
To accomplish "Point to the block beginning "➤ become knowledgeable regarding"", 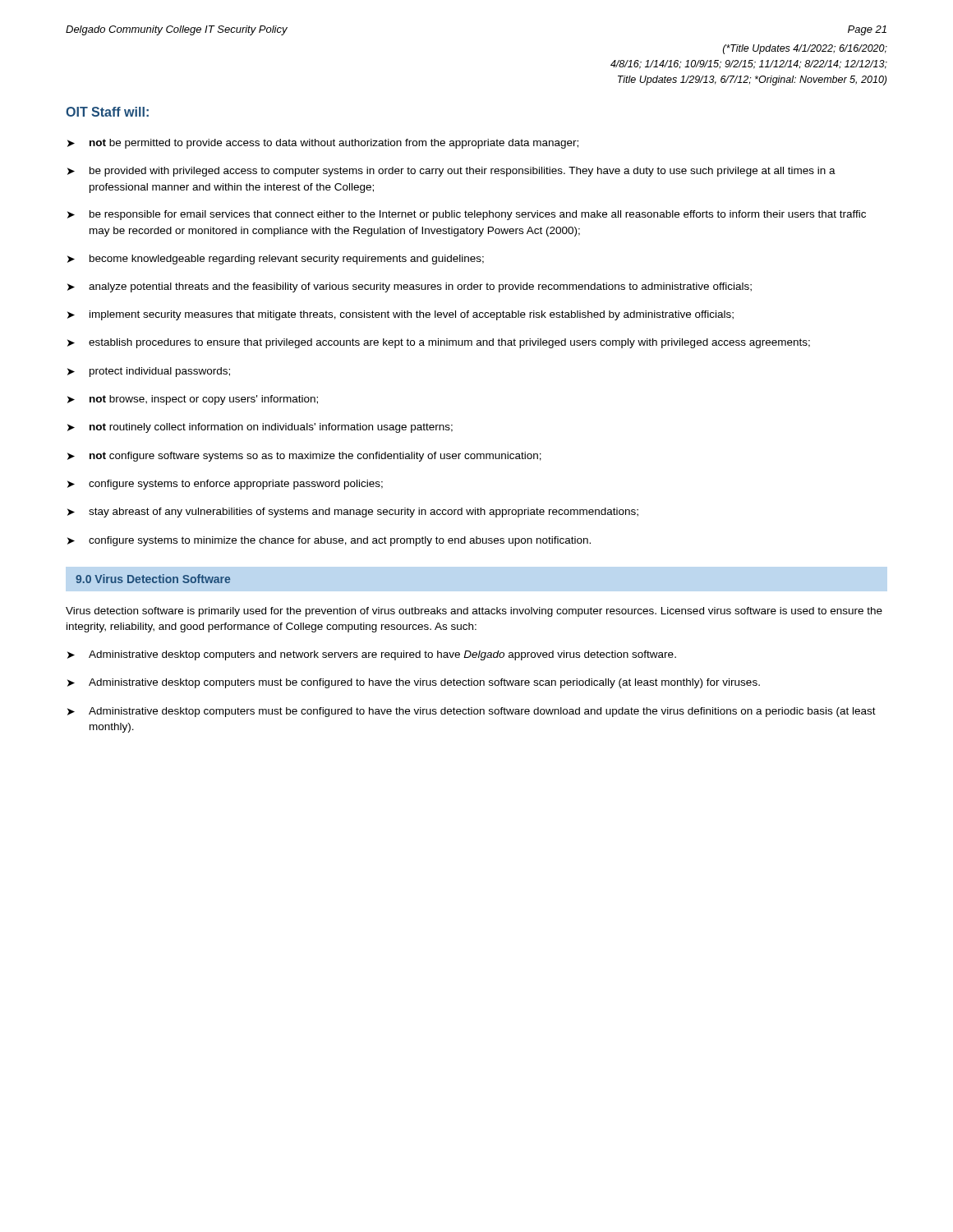I will (x=476, y=258).
